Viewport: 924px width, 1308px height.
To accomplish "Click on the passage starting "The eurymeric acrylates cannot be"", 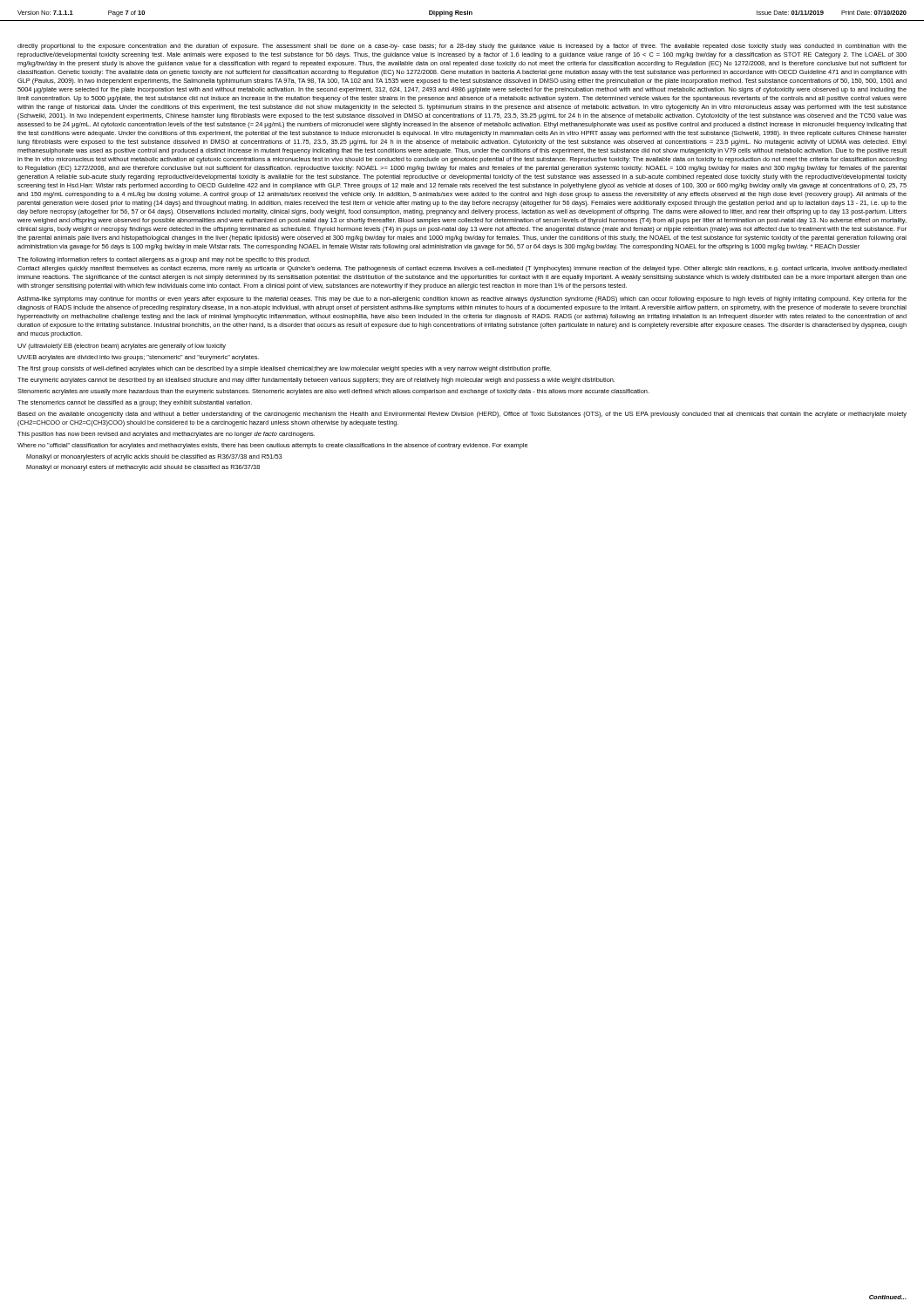I will [x=316, y=380].
